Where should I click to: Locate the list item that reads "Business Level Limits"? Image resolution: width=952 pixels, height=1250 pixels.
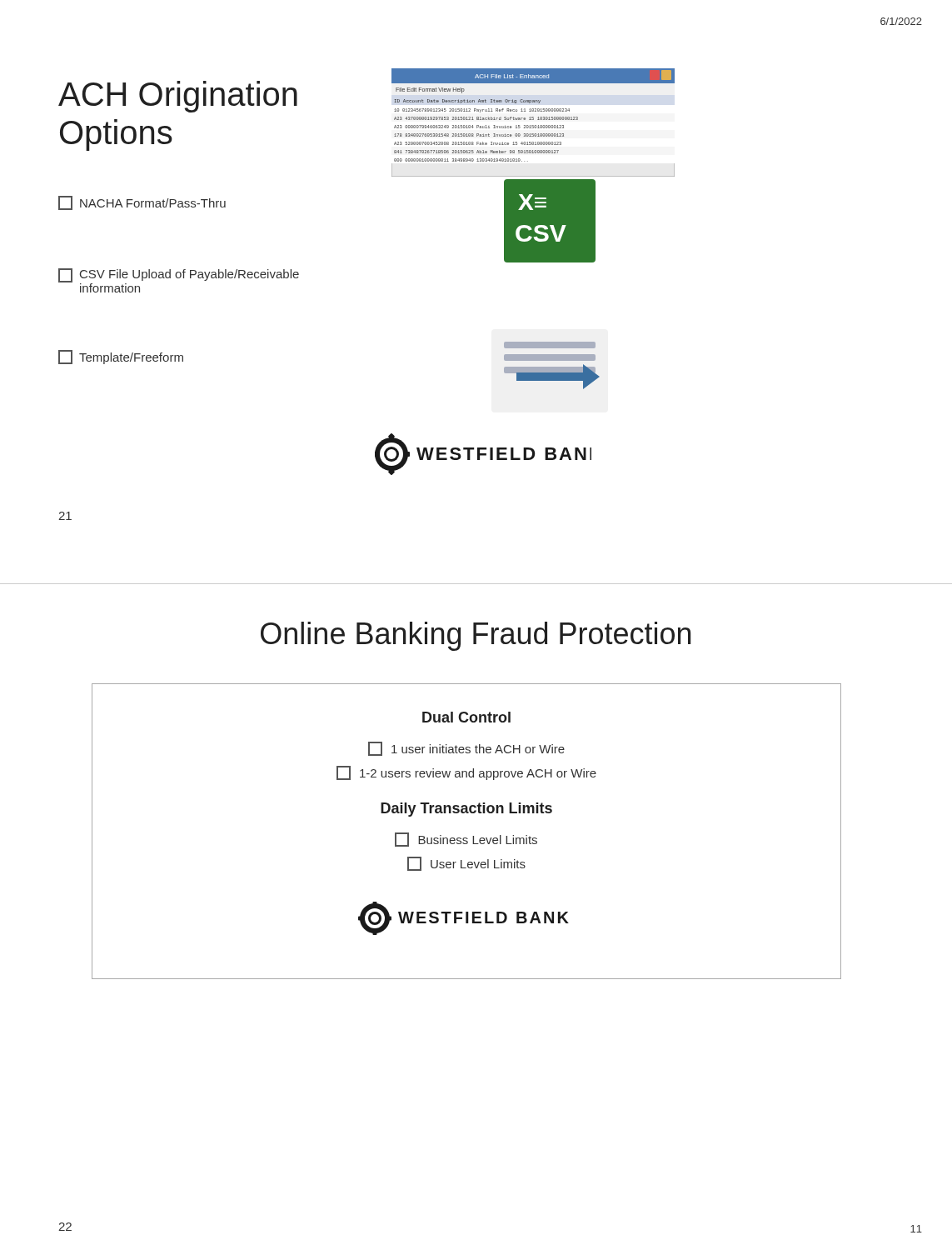[x=466, y=840]
